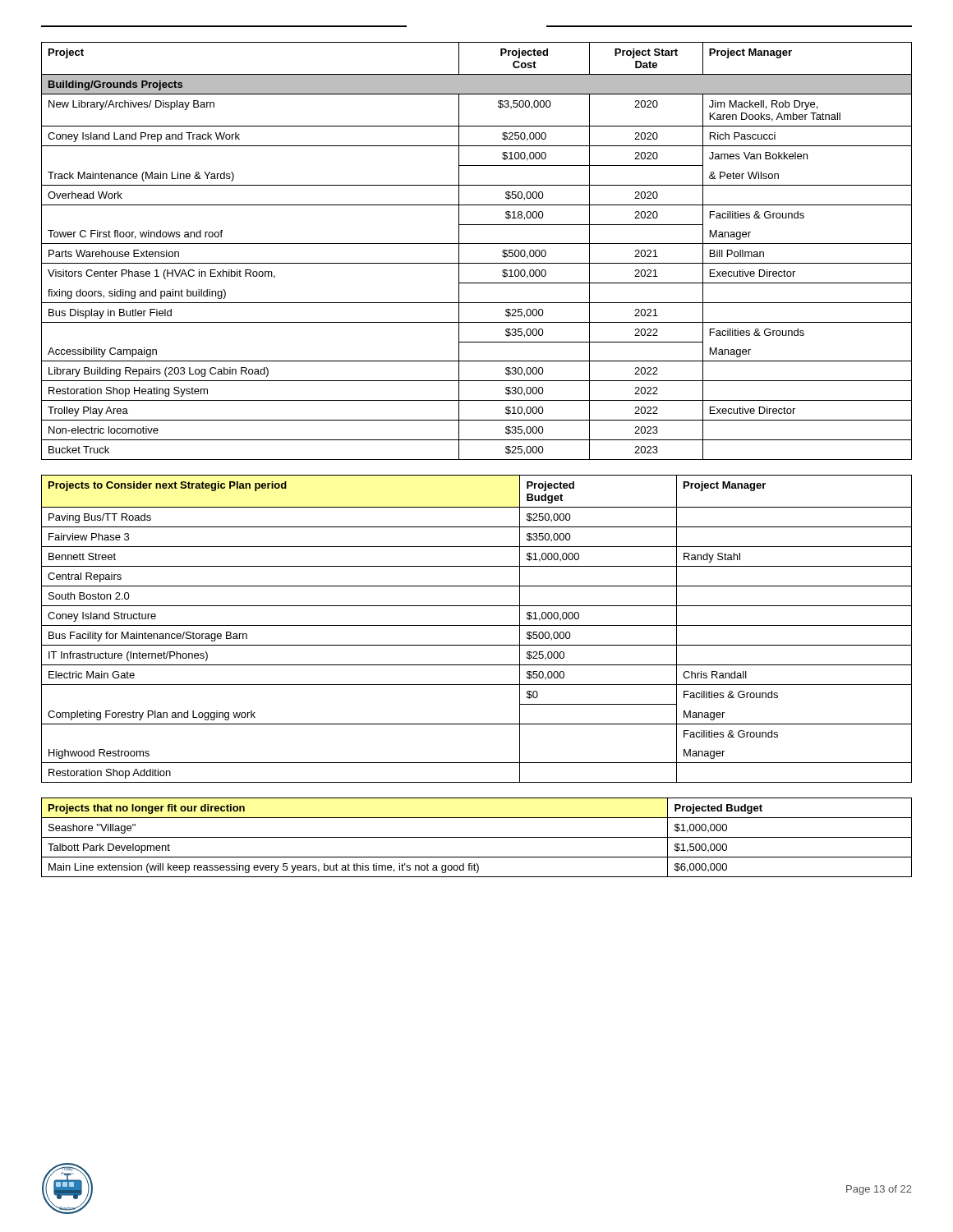Locate the table with the text "Seashore "Village""

pos(476,837)
